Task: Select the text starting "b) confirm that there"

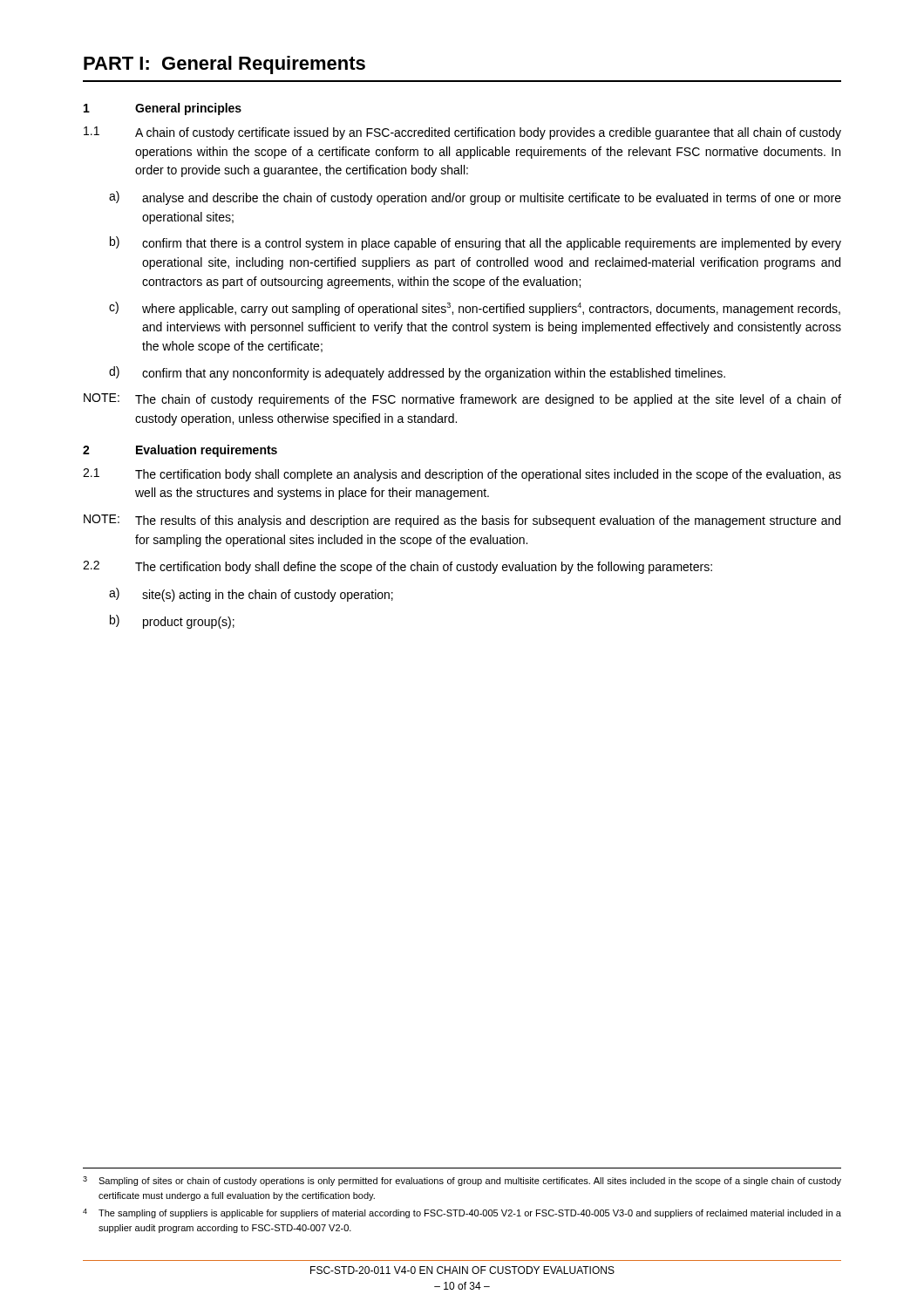Action: pyautogui.click(x=475, y=263)
